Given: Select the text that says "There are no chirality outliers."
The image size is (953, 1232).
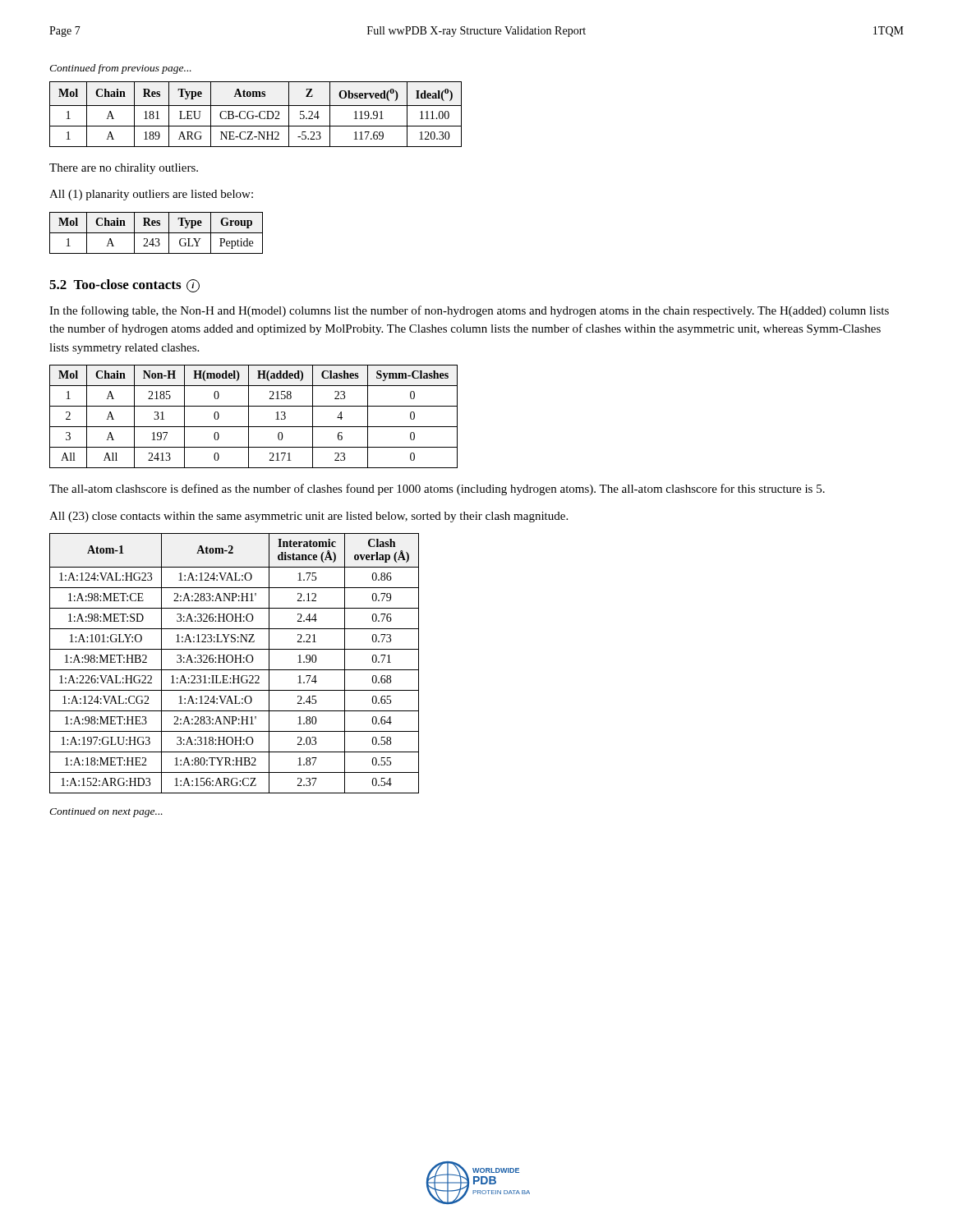Looking at the screenshot, I should [x=124, y=167].
